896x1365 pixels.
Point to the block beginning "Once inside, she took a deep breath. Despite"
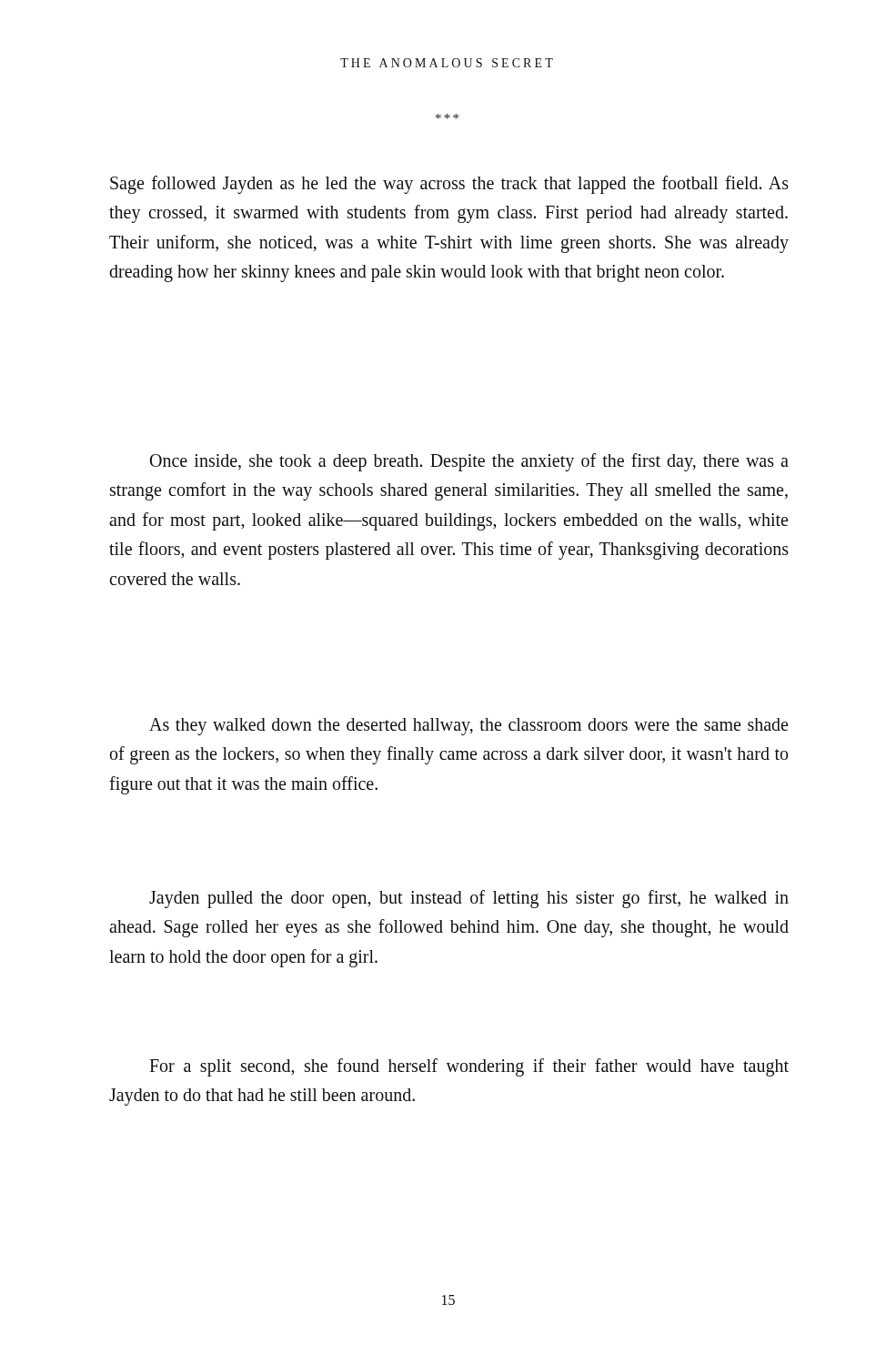point(449,519)
